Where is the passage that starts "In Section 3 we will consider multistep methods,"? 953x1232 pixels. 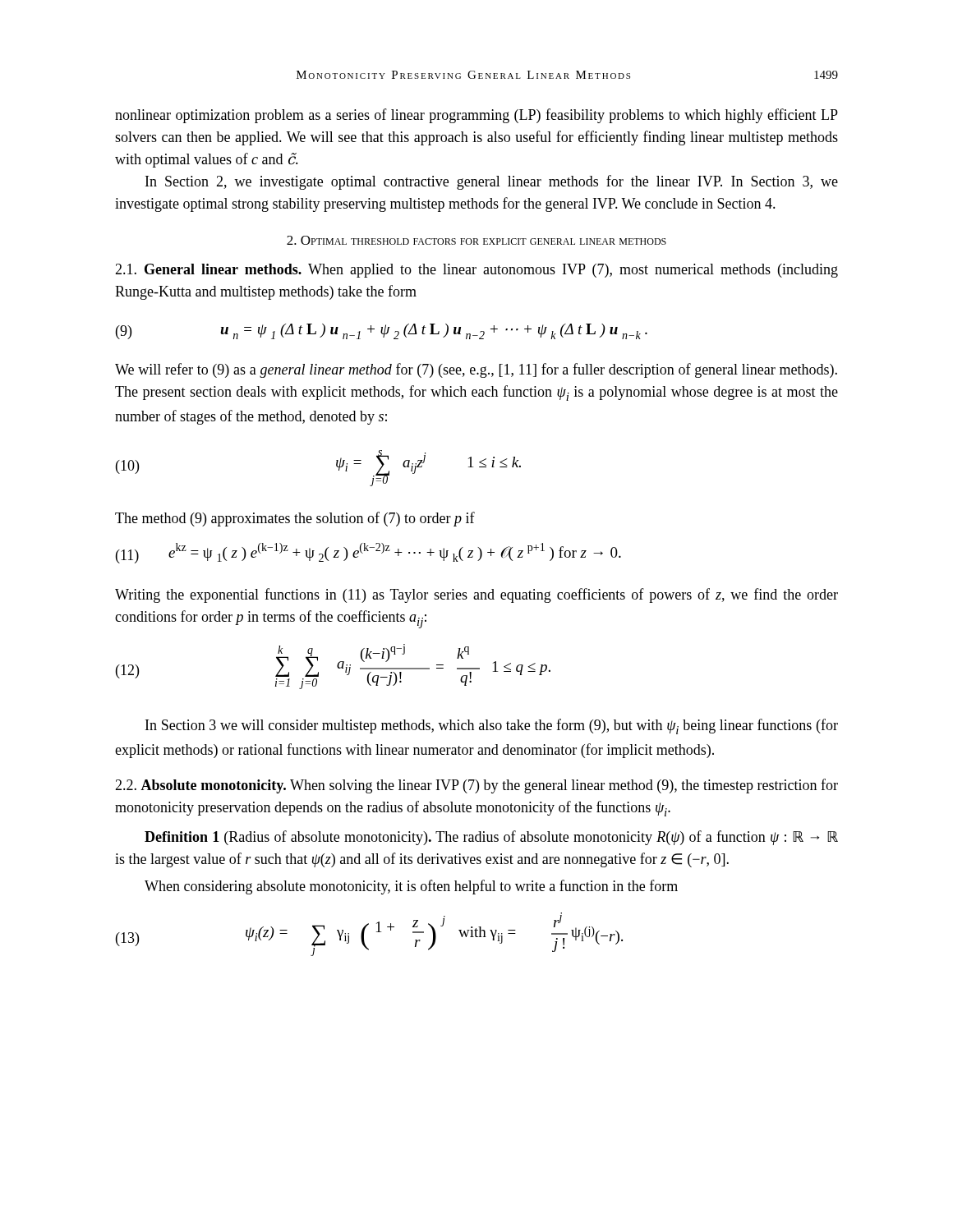coord(476,738)
